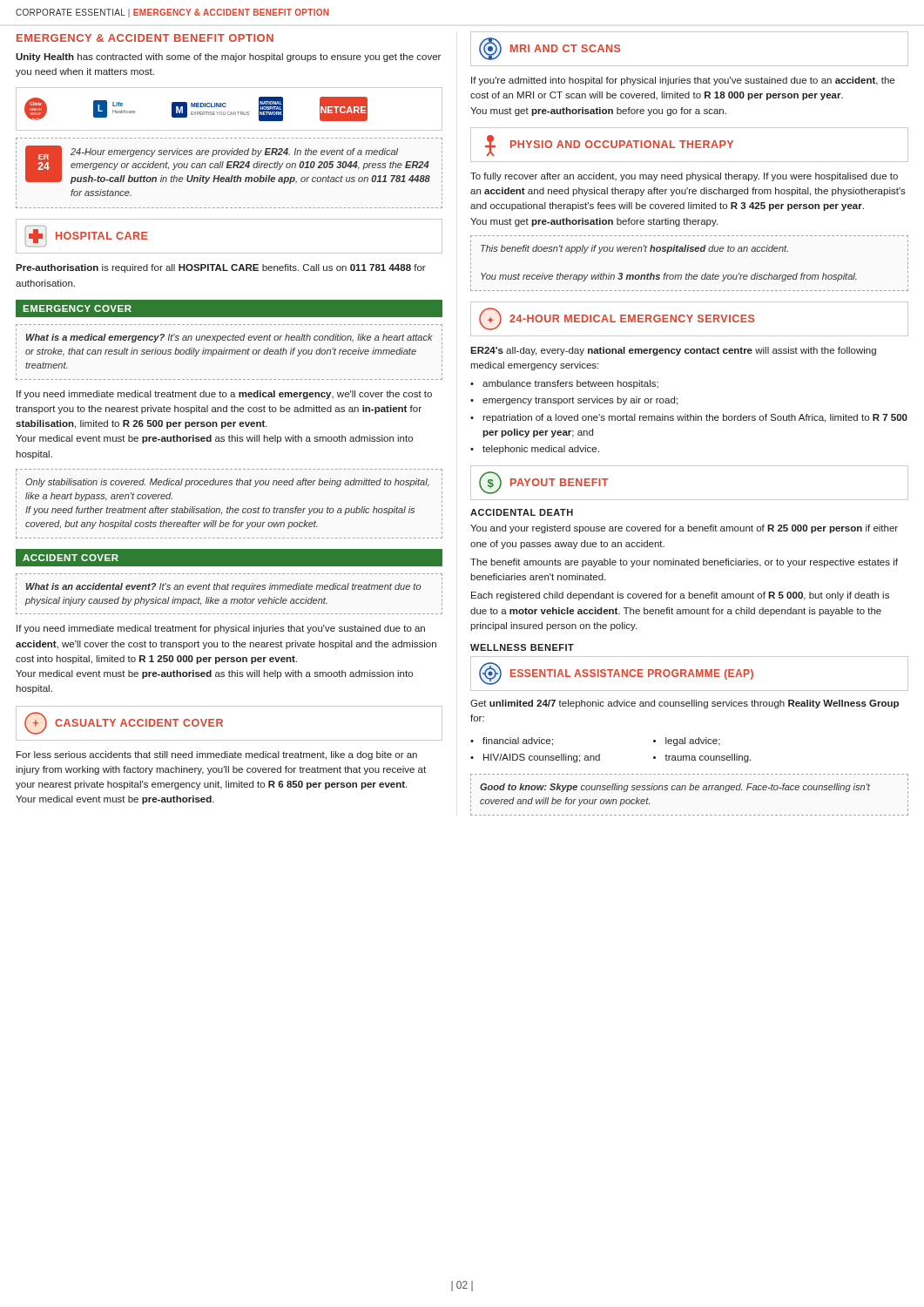Select the logo
Image resolution: width=924 pixels, height=1307 pixels.
point(229,108)
